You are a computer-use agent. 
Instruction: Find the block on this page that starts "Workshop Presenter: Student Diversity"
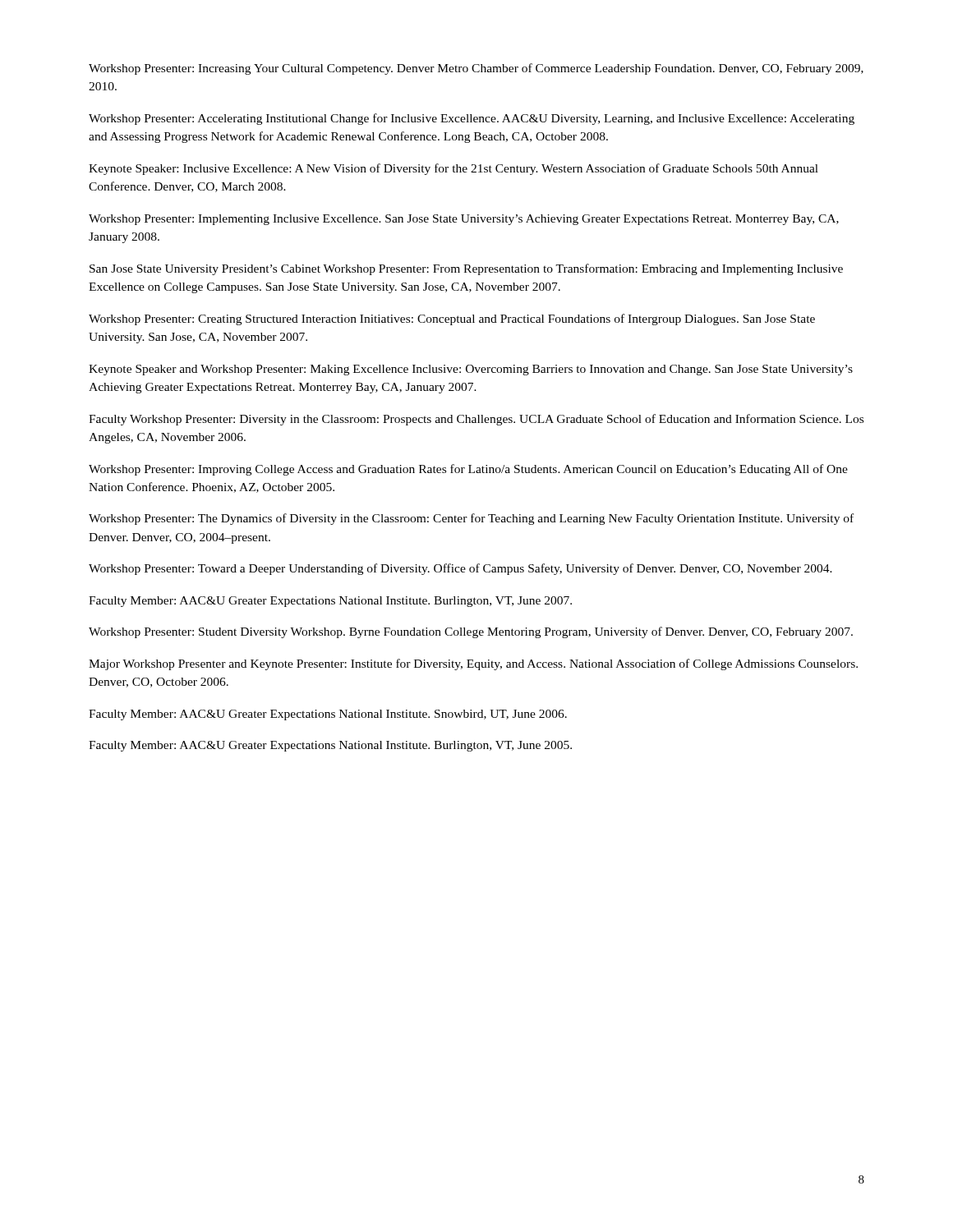pyautogui.click(x=471, y=631)
